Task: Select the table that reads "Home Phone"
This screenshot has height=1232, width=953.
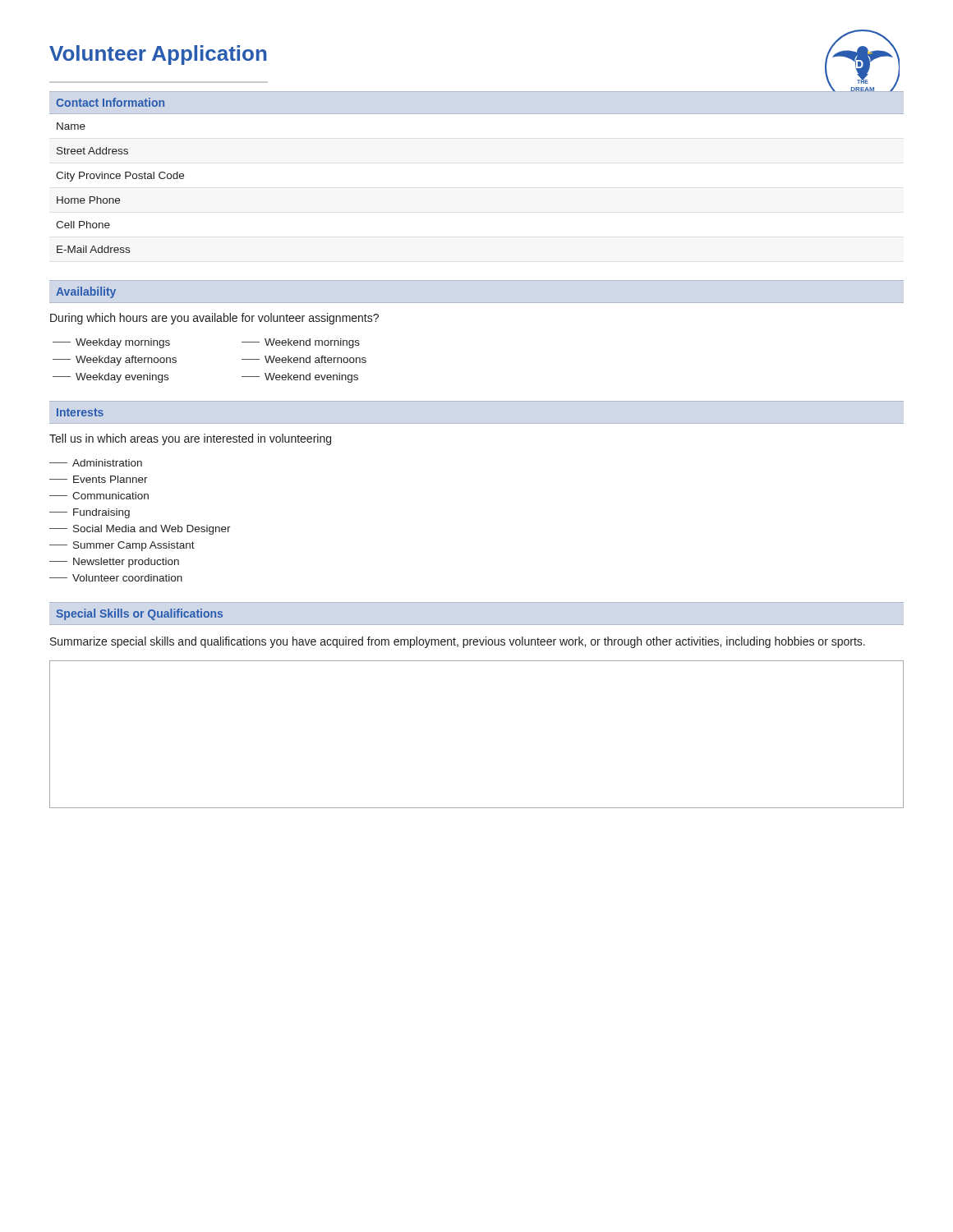Action: click(476, 188)
